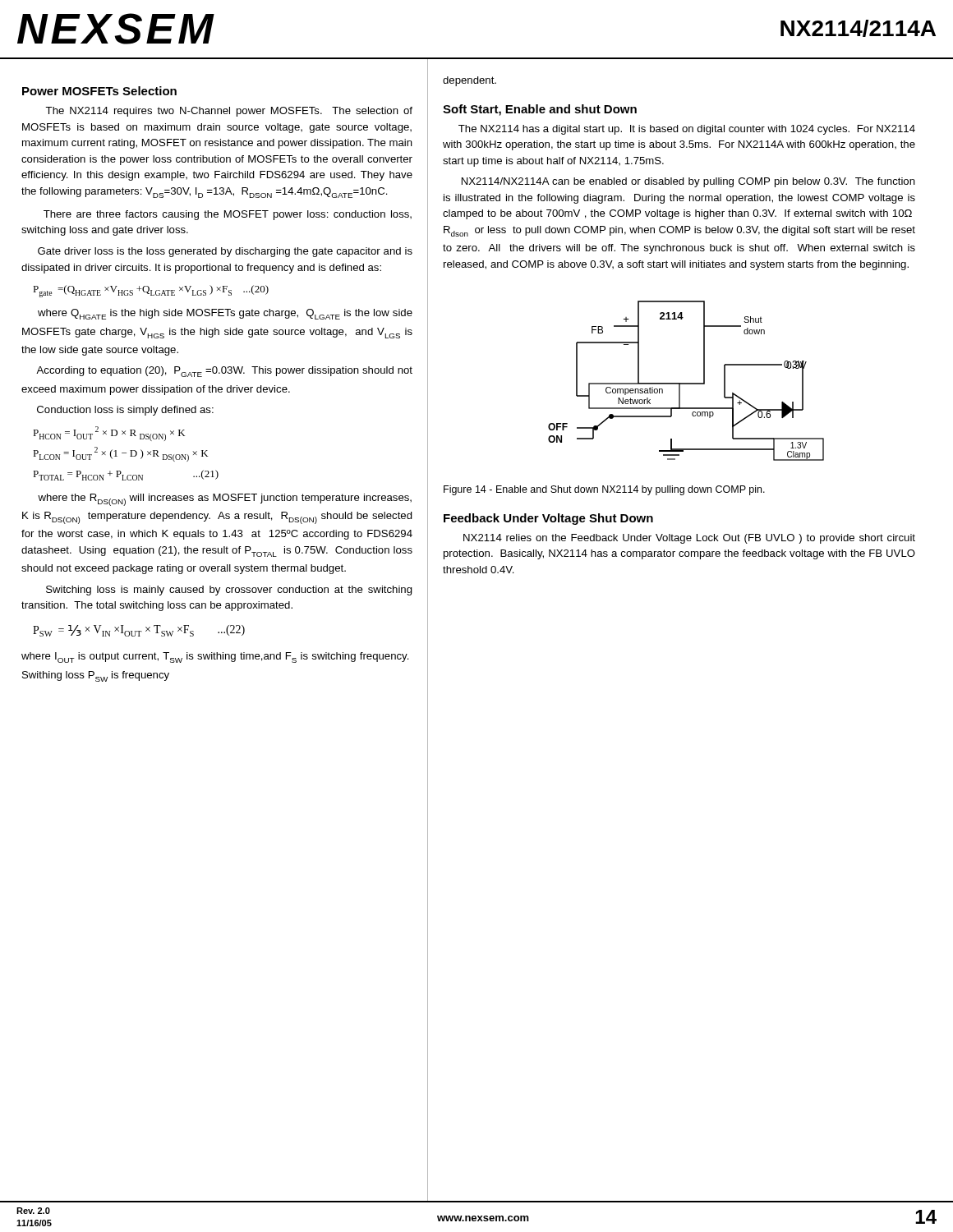Find the formula containing "Pgate =(QHGATE ×VHGS +QLGATE ×VLGS ) ×FS"
This screenshot has height=1232, width=953.
[151, 290]
